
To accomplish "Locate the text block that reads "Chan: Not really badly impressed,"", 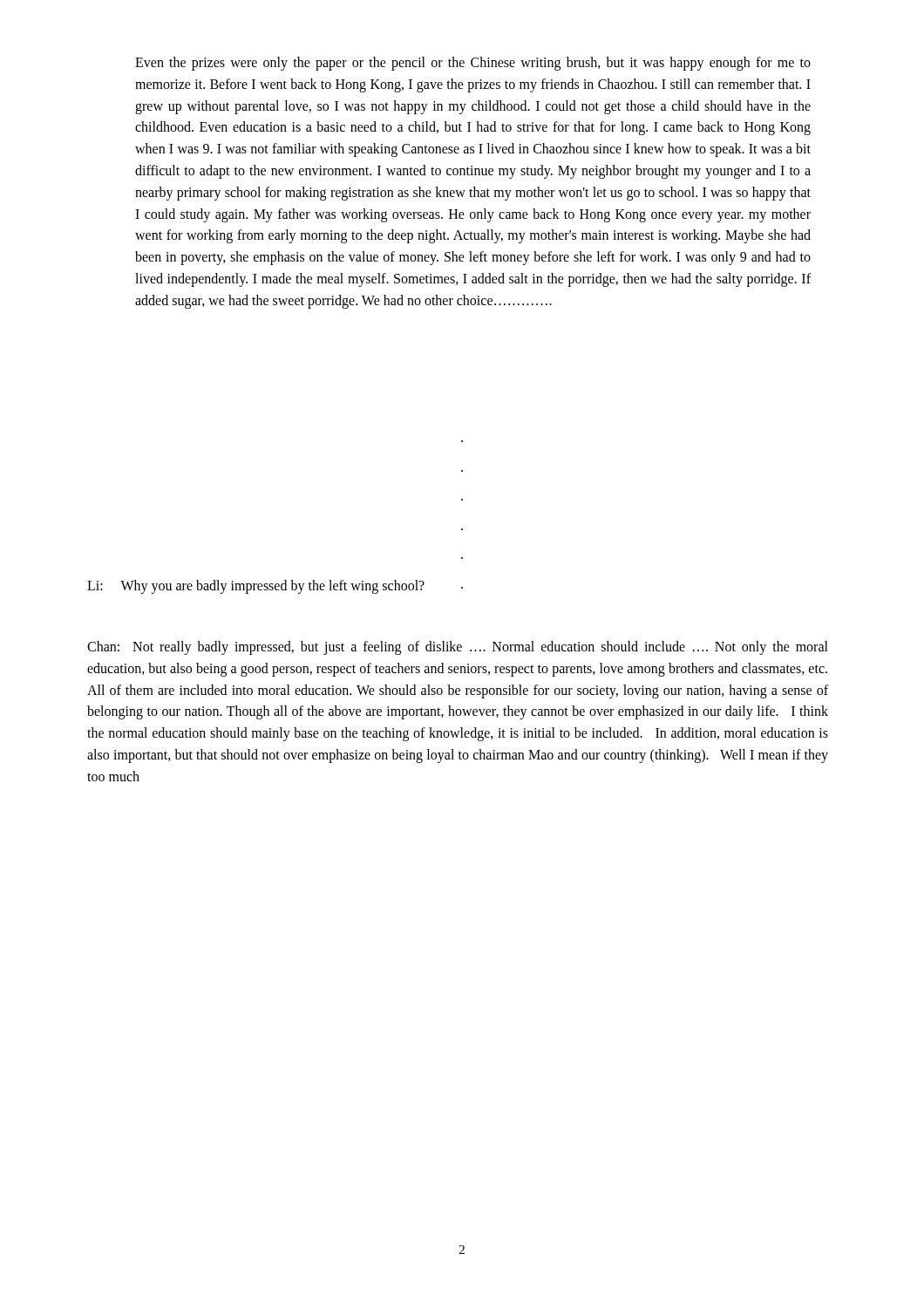I will pyautogui.click(x=458, y=712).
